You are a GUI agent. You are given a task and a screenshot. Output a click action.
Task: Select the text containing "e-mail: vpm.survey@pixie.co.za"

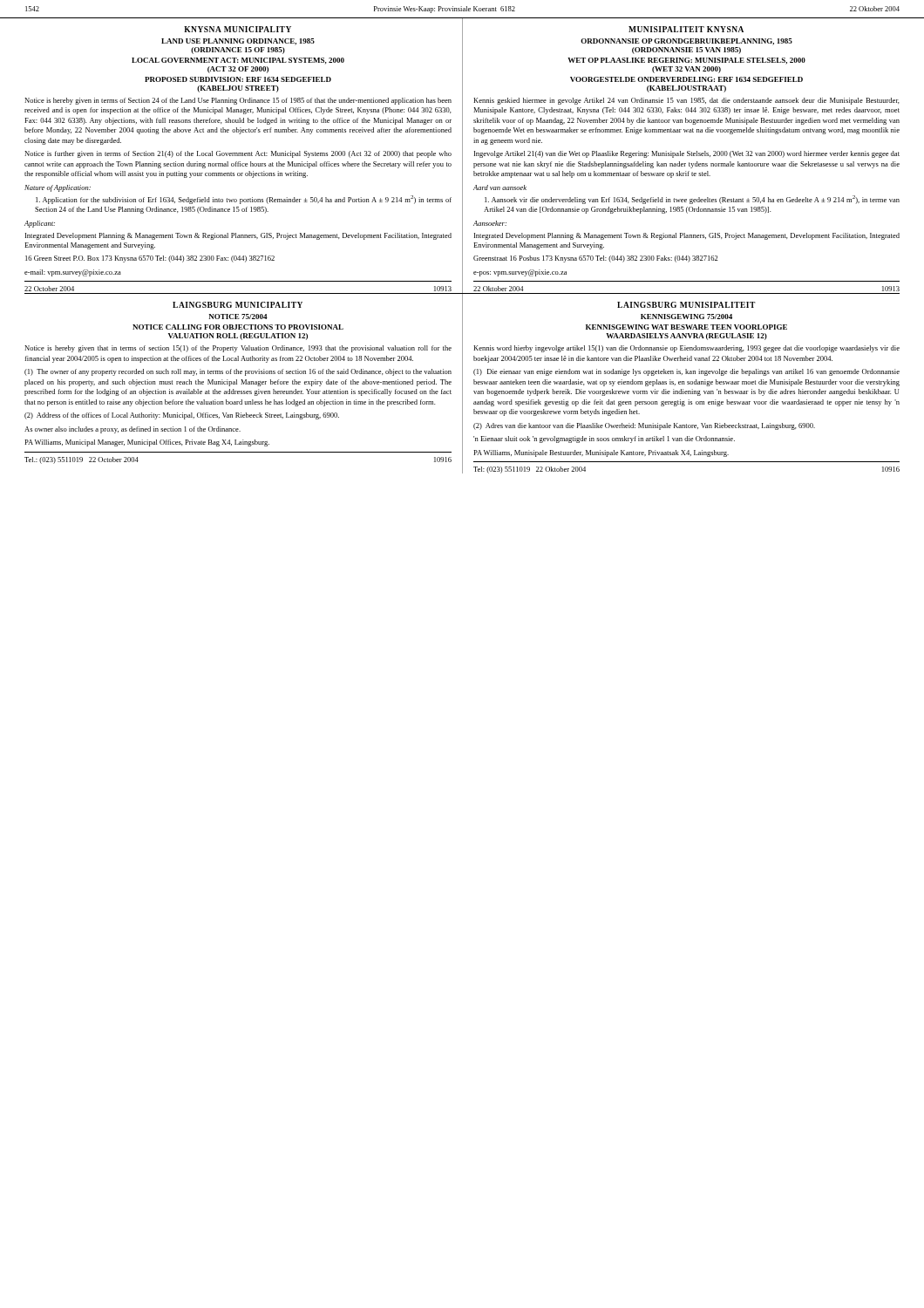[x=73, y=272]
